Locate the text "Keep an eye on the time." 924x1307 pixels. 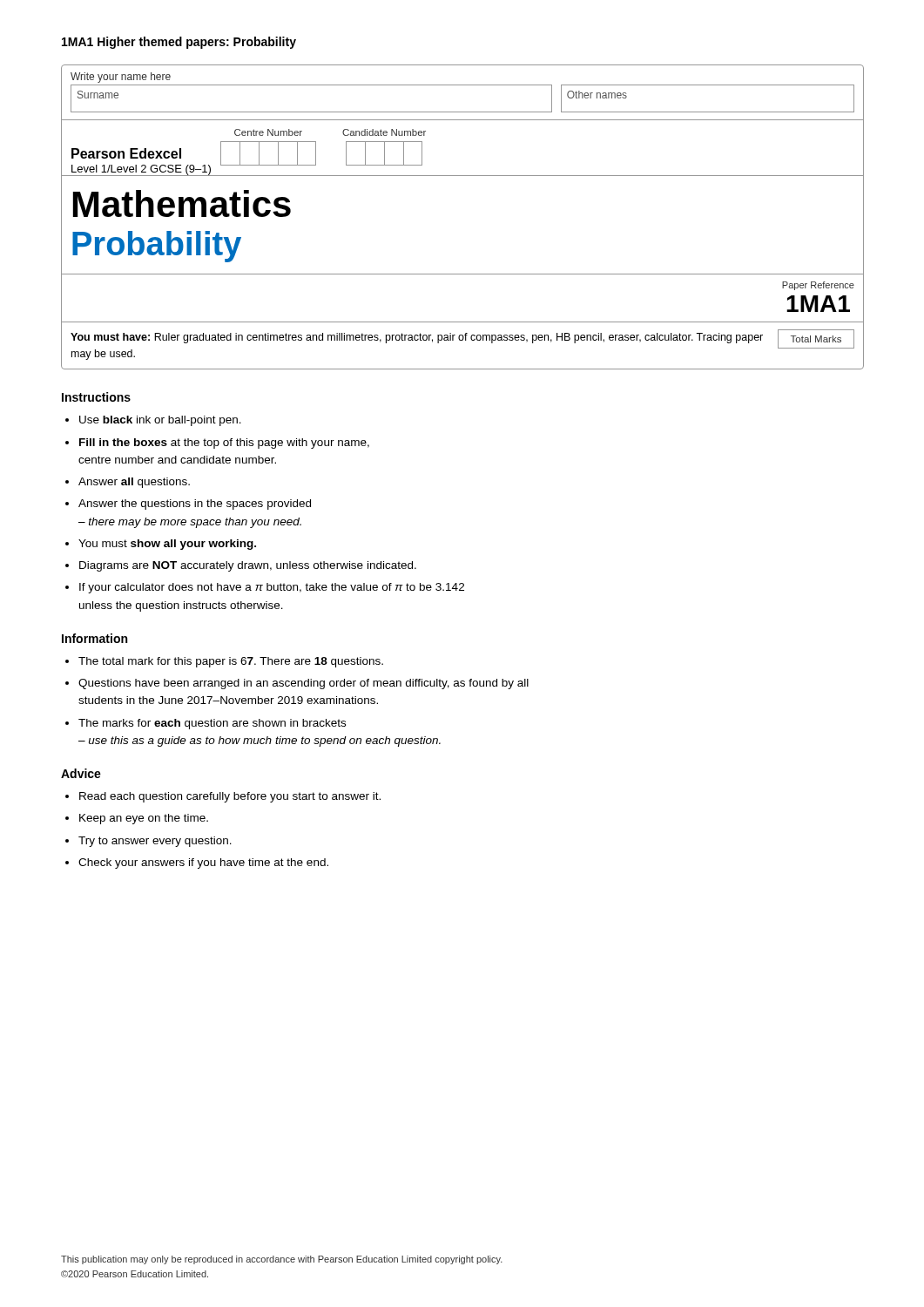[144, 818]
